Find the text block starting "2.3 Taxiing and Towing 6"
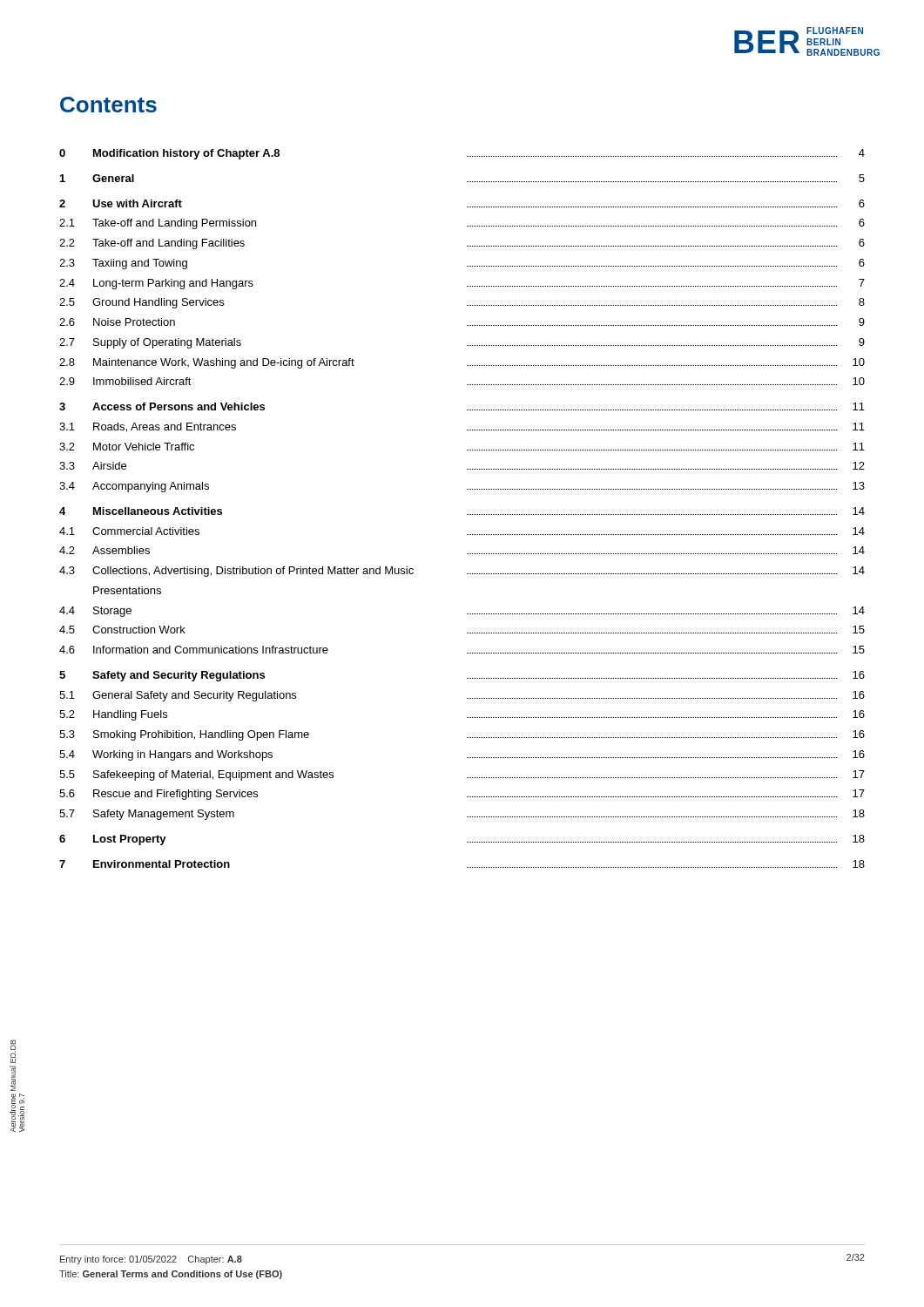924x1307 pixels. [x=462, y=263]
